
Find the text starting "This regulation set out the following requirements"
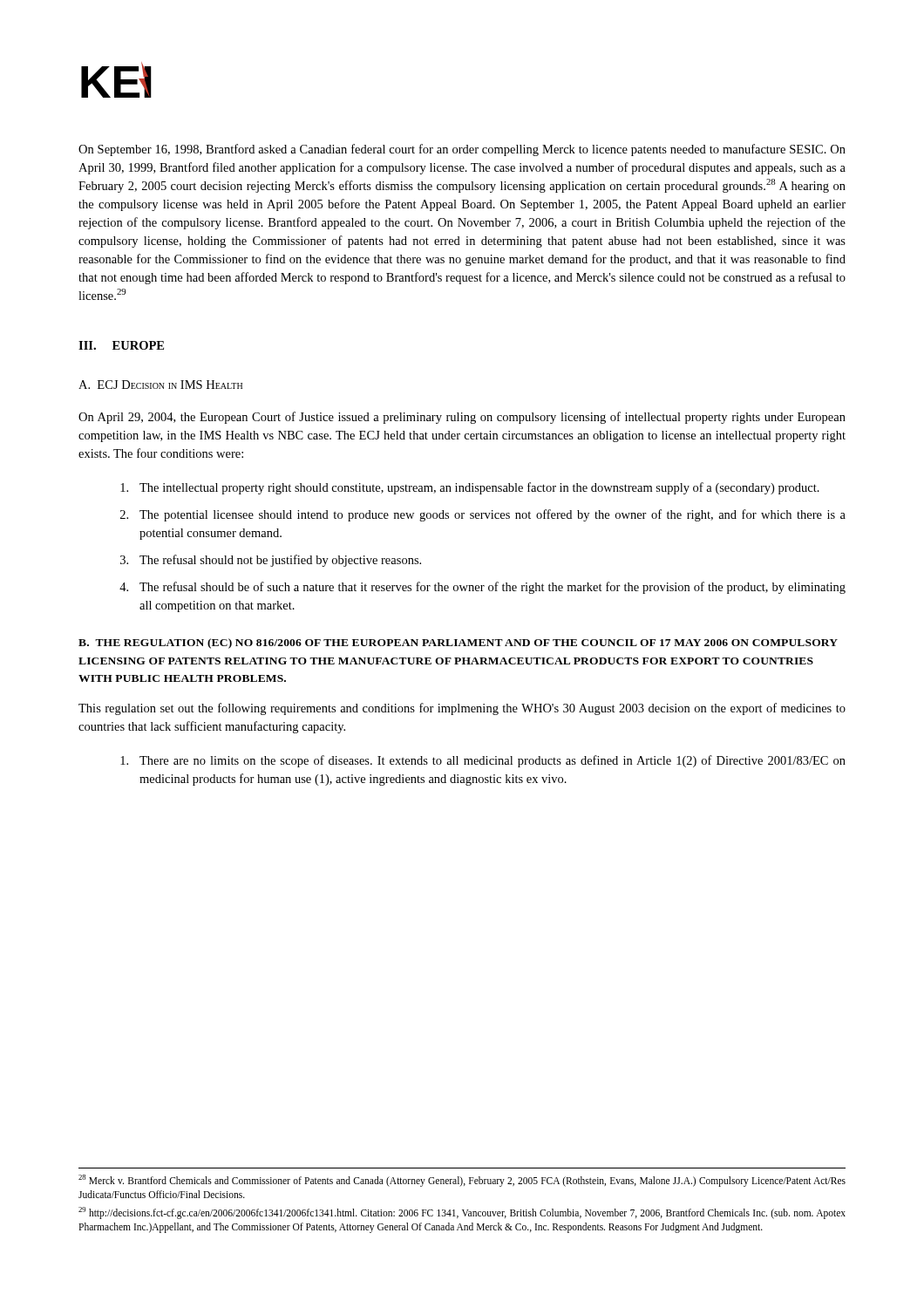462,717
